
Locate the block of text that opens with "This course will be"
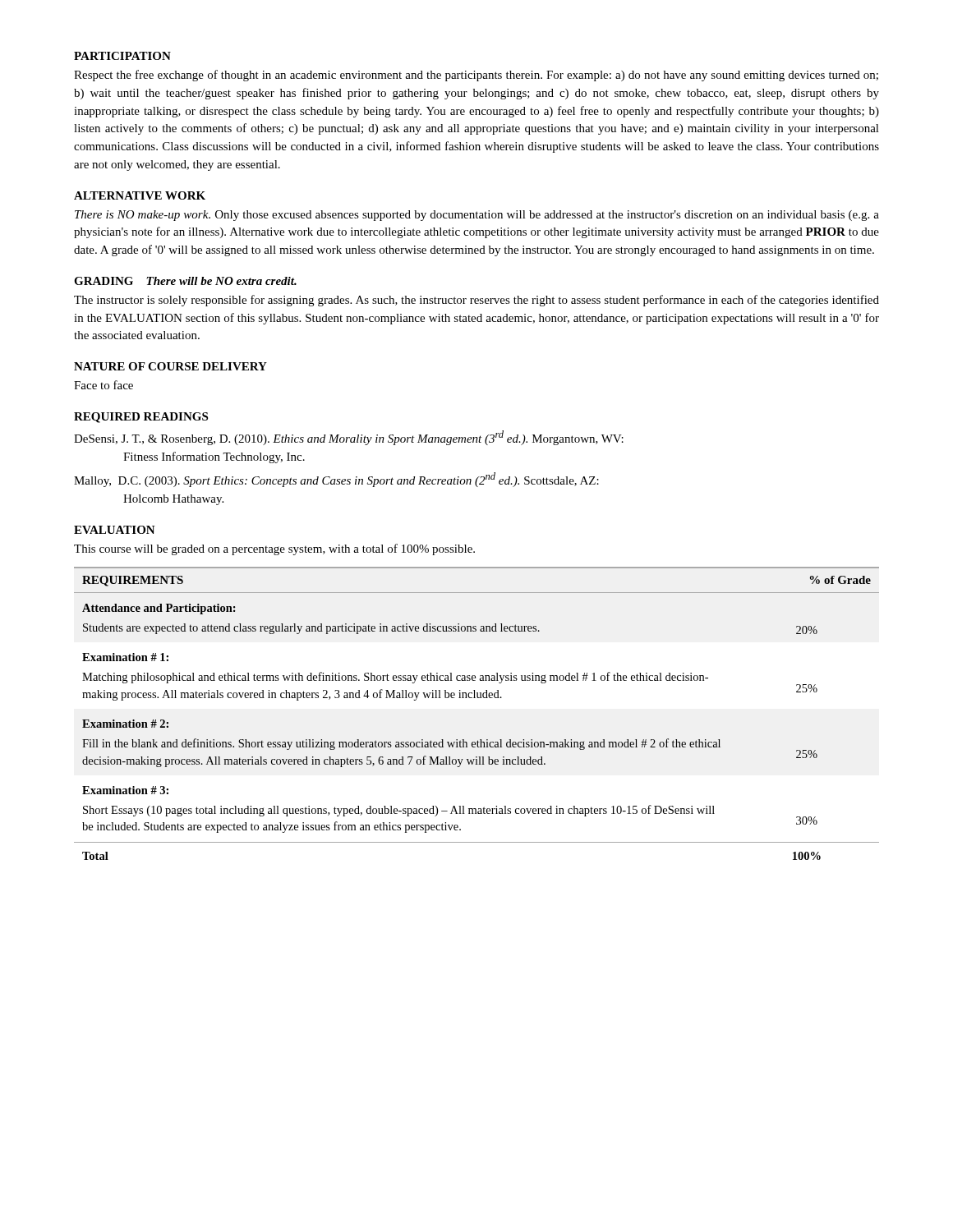[275, 548]
